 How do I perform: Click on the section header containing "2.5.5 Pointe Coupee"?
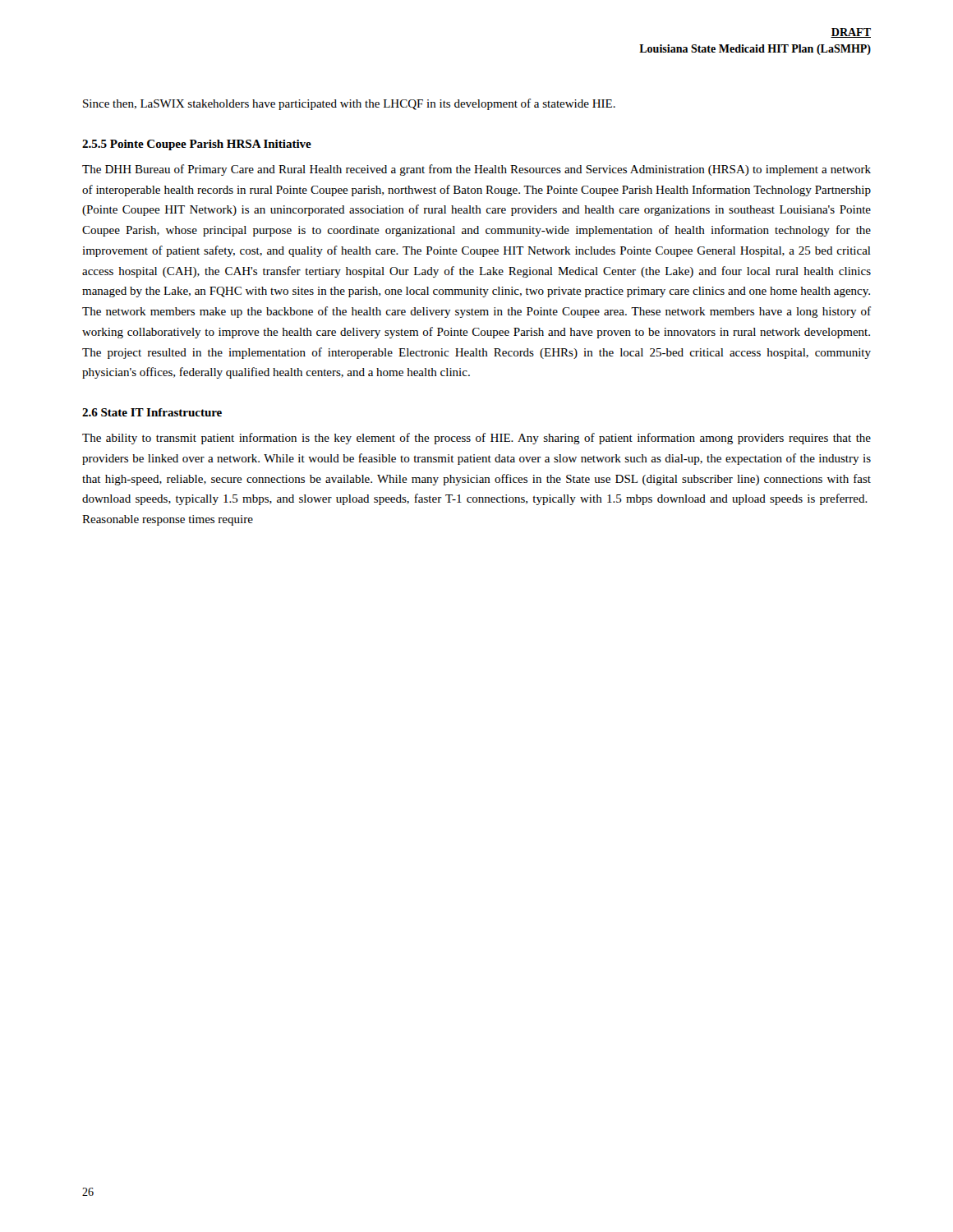tap(197, 144)
